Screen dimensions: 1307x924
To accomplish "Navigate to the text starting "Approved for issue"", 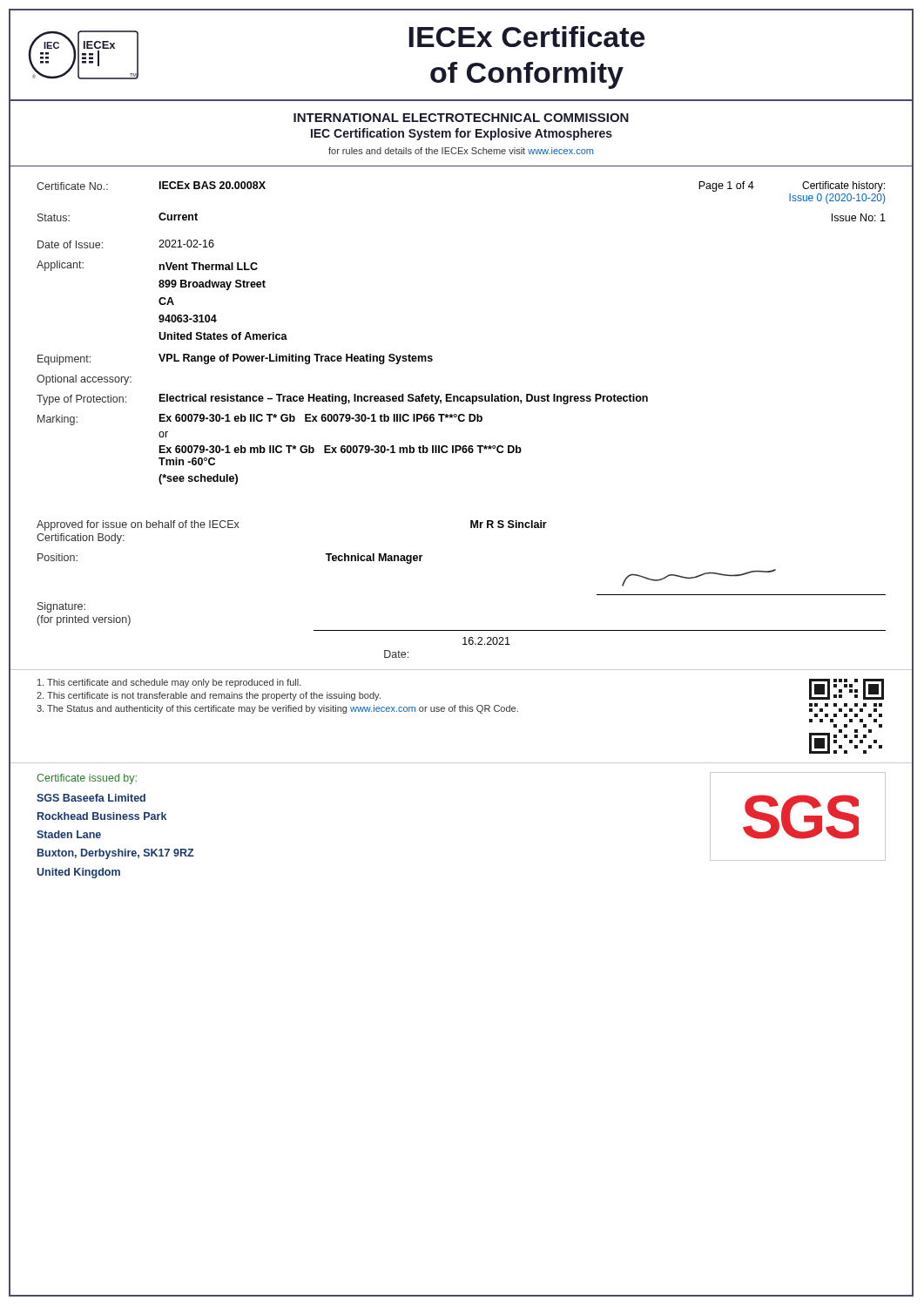I will pyautogui.click(x=138, y=531).
